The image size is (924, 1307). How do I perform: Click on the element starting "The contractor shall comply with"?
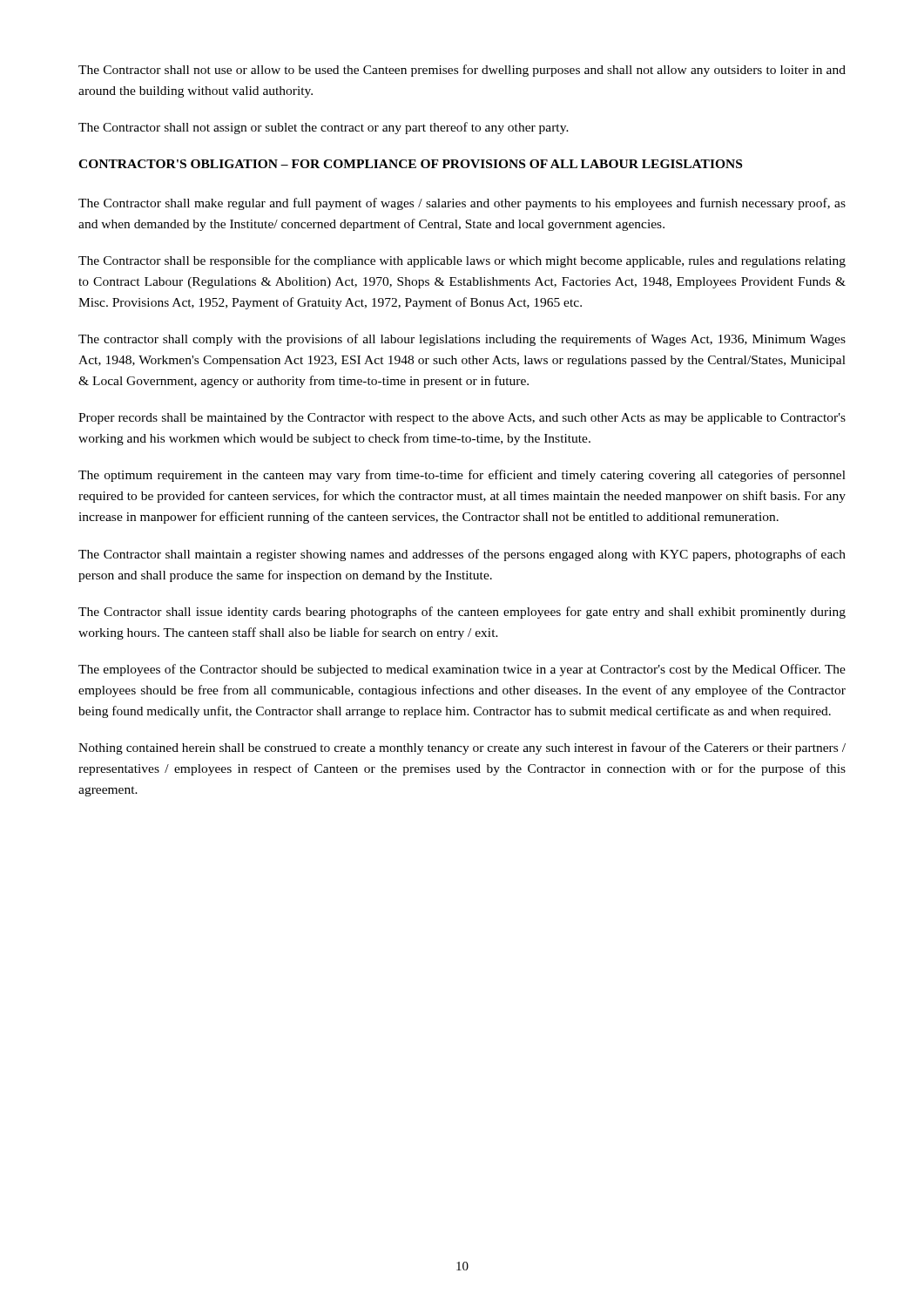(x=462, y=360)
